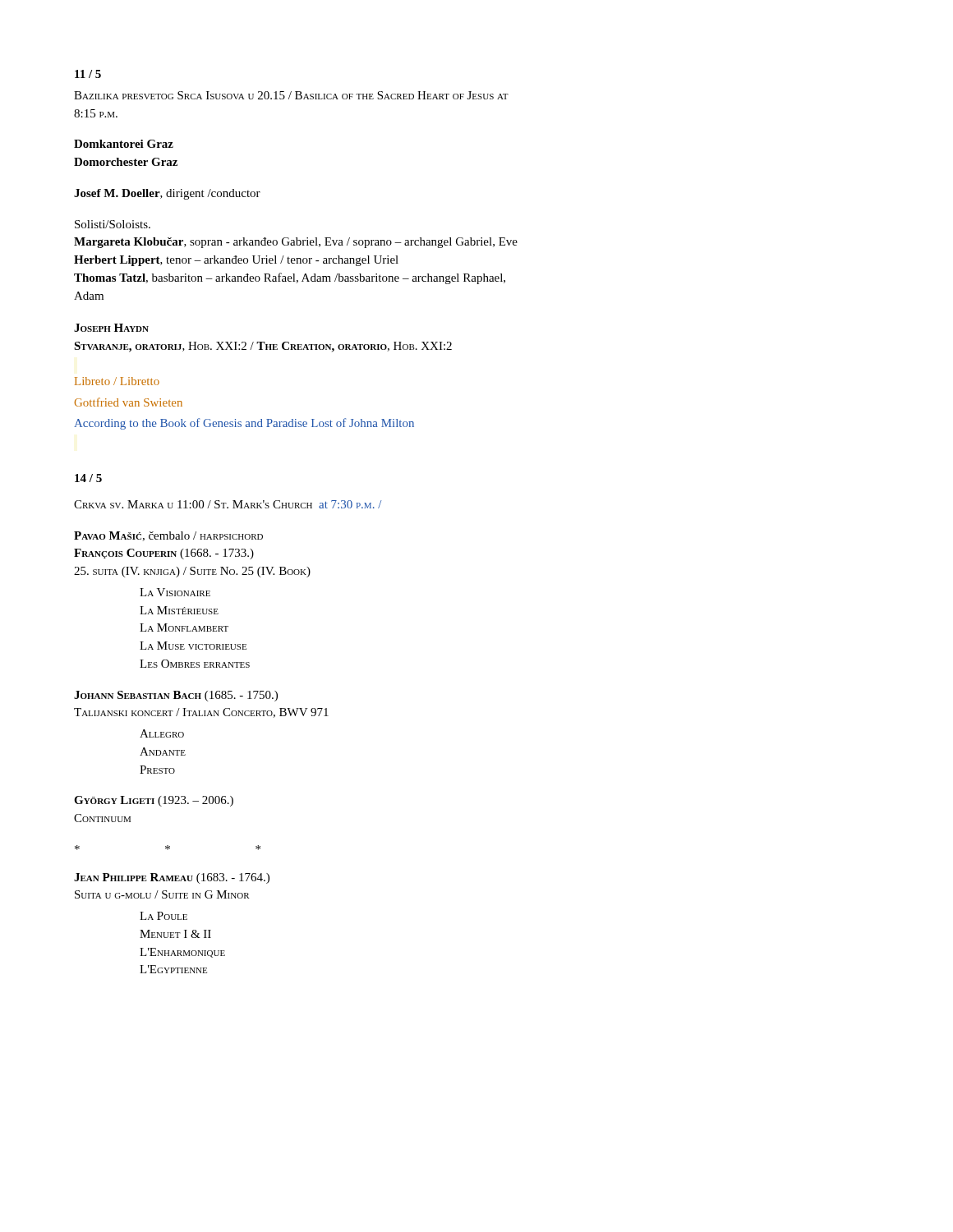The width and height of the screenshot is (953, 1232).
Task: Select the section header containing "14 / 5"
Action: pyautogui.click(x=88, y=478)
